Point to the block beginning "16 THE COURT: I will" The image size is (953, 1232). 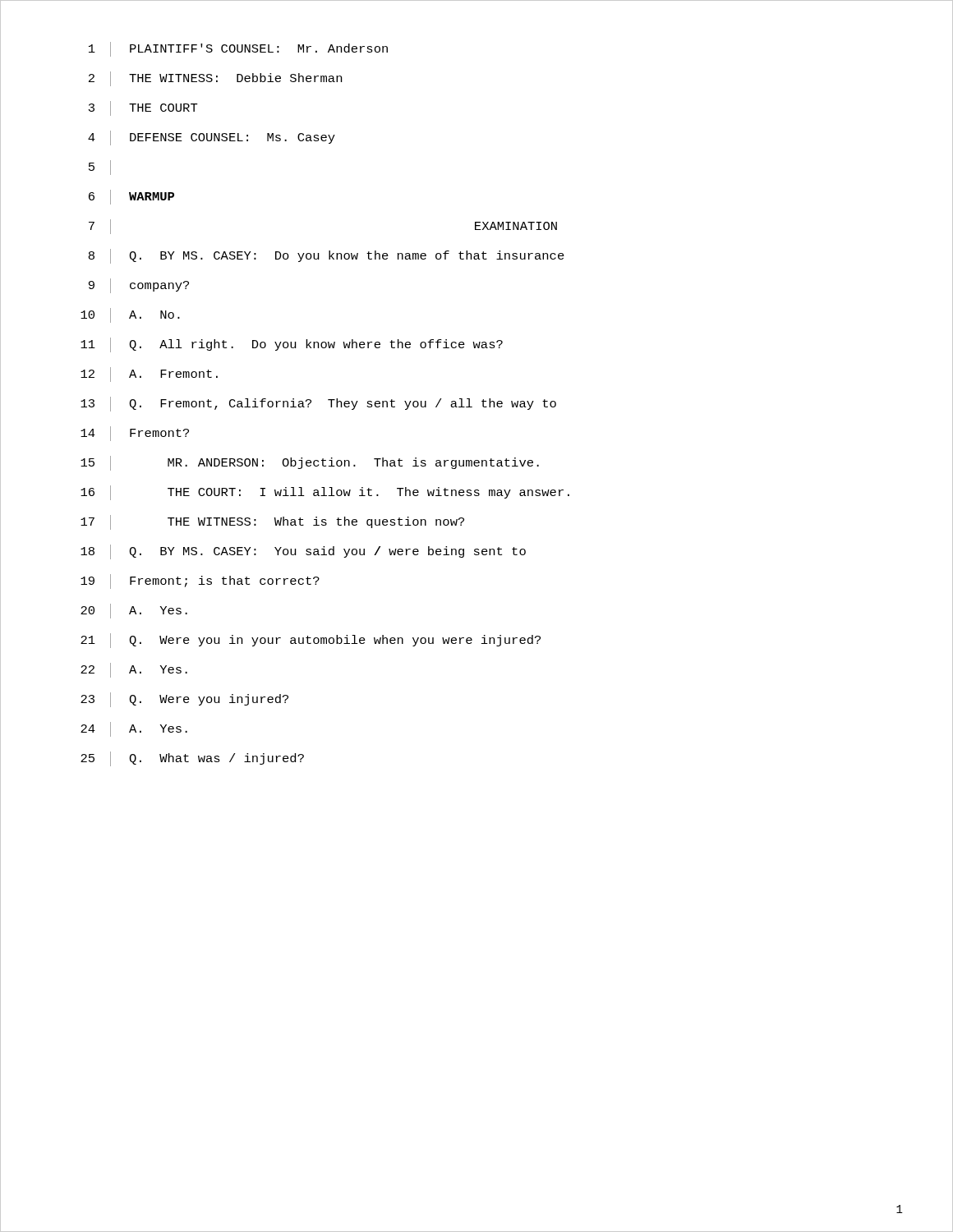click(476, 493)
